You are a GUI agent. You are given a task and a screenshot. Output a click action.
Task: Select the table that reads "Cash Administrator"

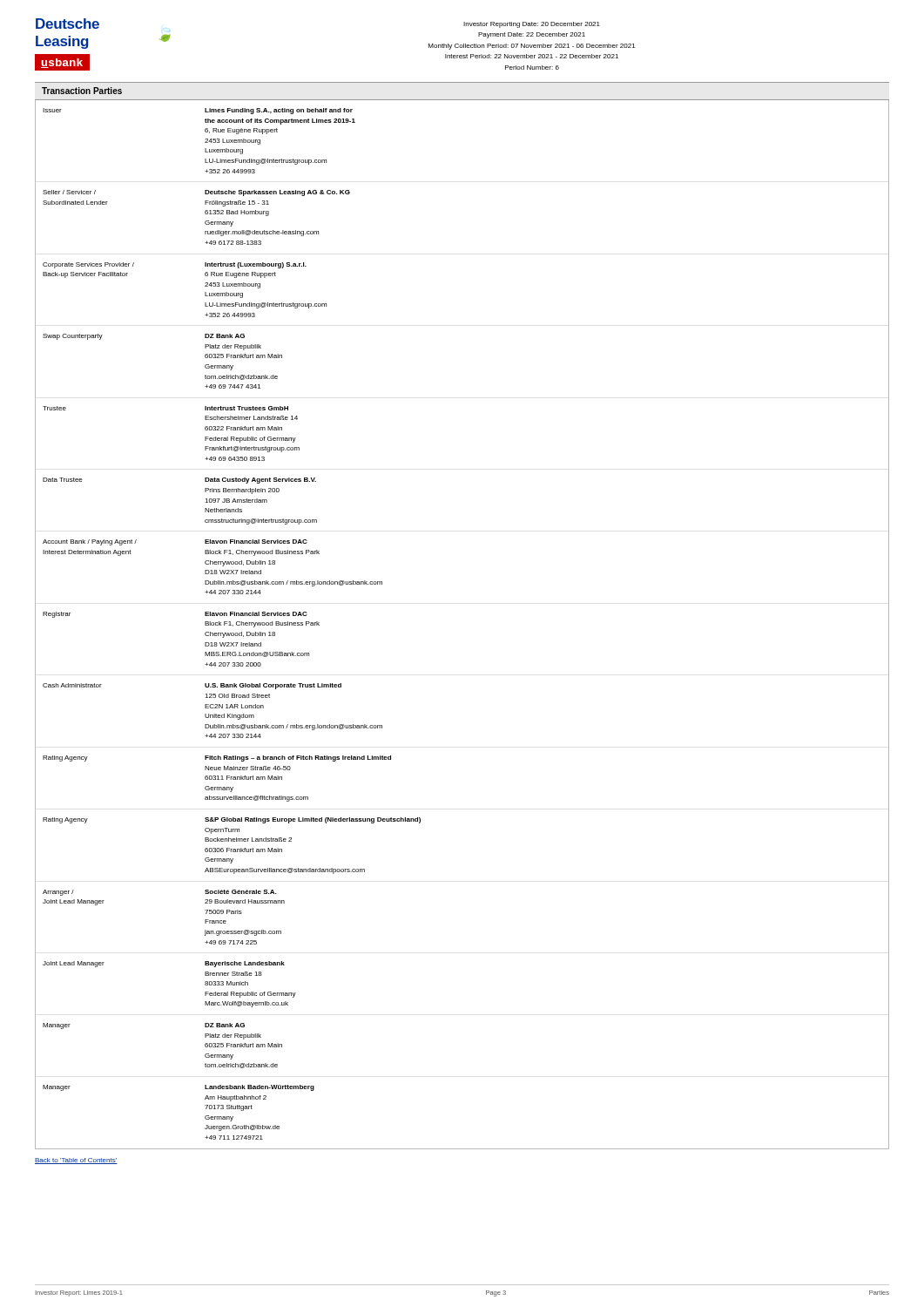click(x=462, y=624)
